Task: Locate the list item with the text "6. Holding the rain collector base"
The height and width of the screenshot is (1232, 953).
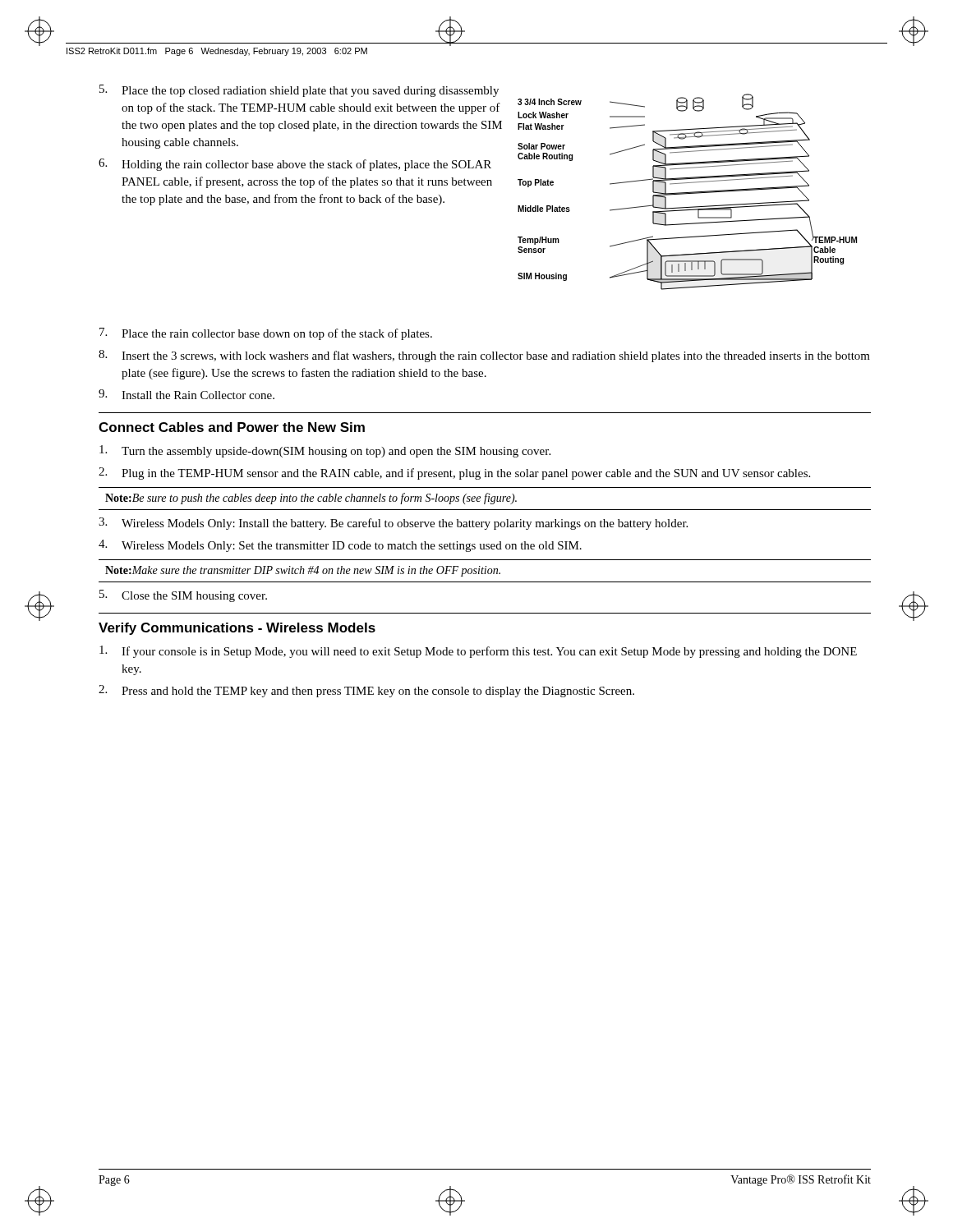Action: [301, 182]
